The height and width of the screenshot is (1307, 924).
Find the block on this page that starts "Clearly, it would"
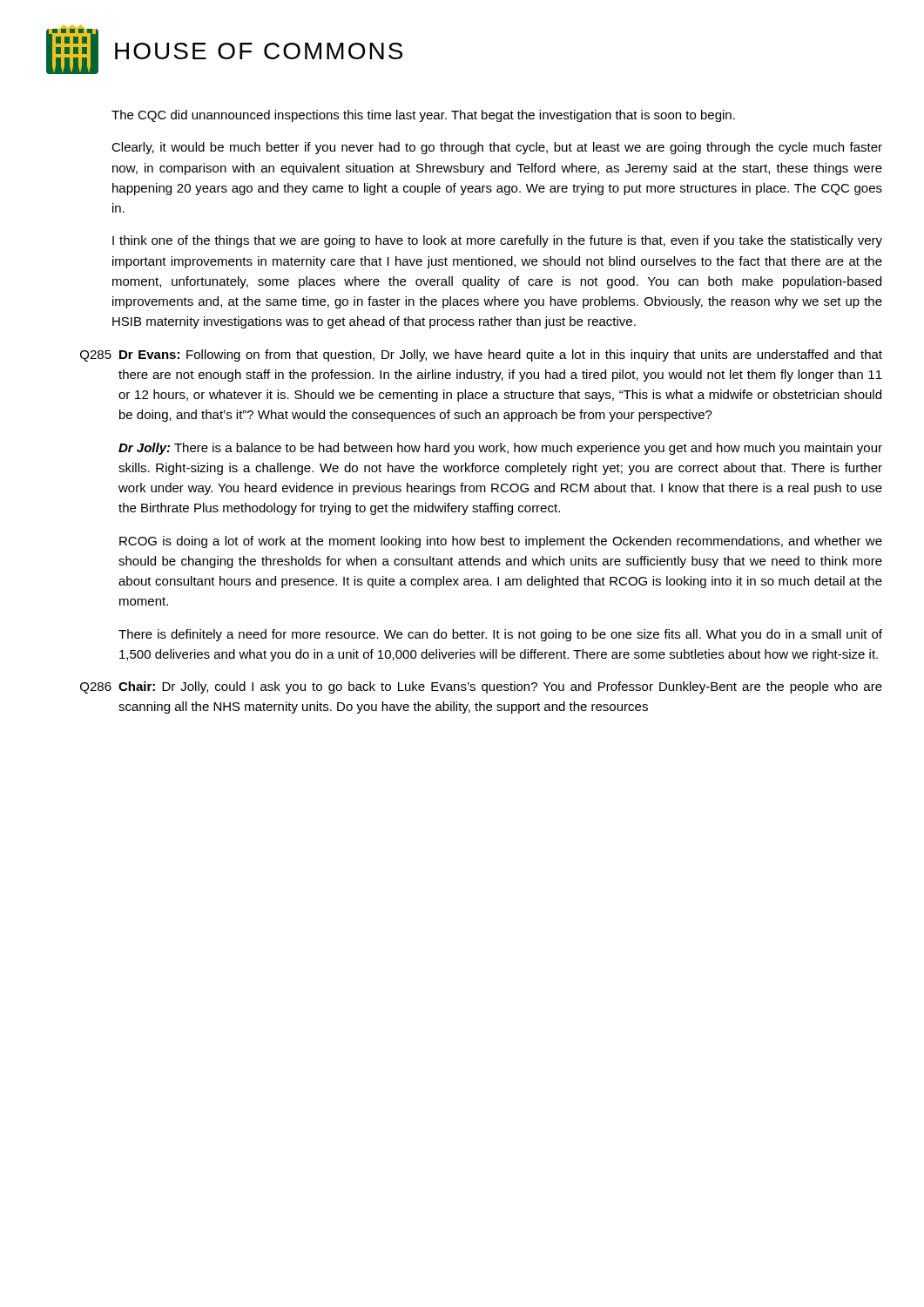tap(497, 177)
